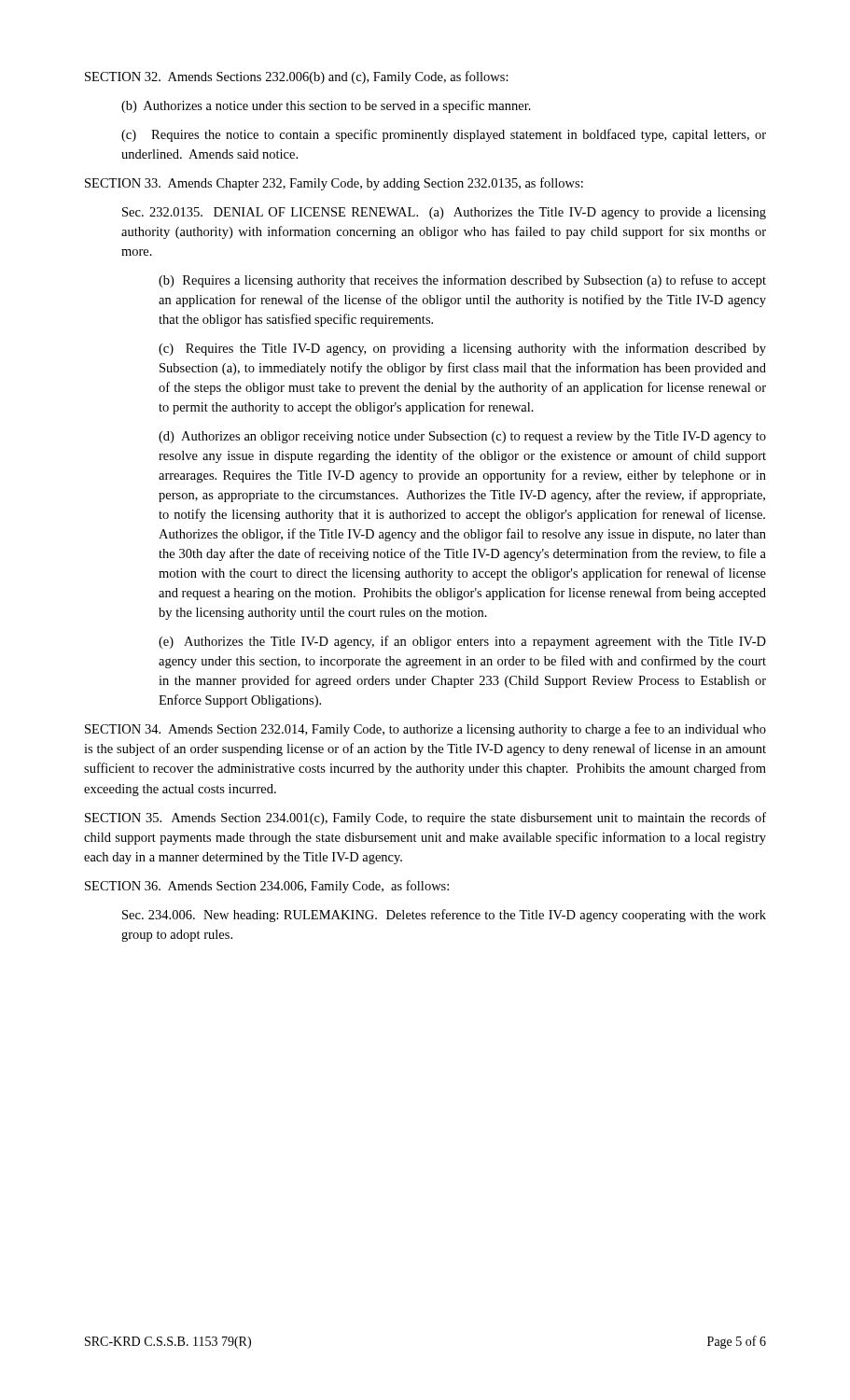
Task: Click on the text block starting "(d) Authorizes an obligor receiving notice"
Action: point(462,524)
